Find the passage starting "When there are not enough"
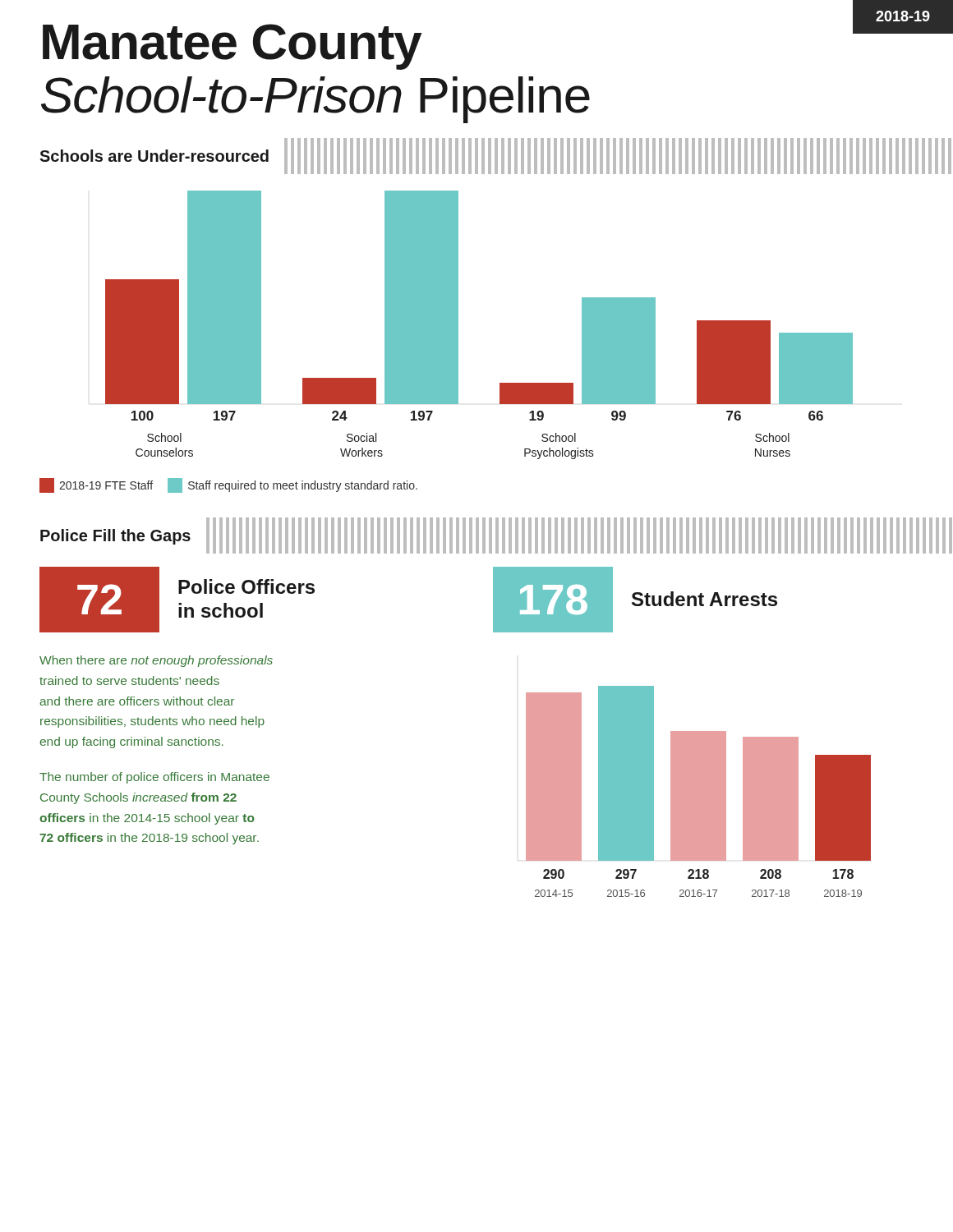Viewport: 953px width, 1232px height. coord(156,701)
